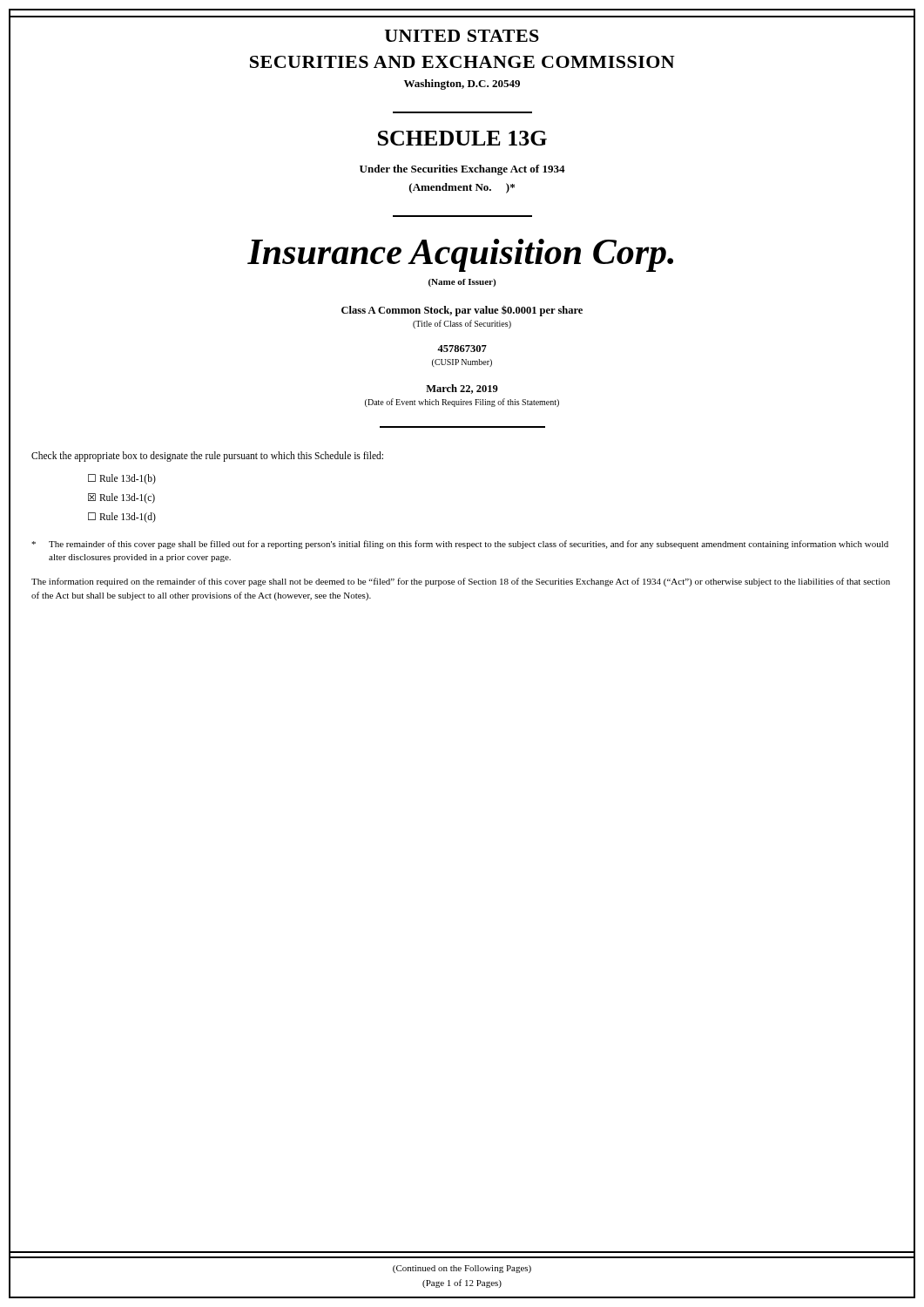Point to the region starting "Insurance Acquisition Corp."
Viewport: 924px width, 1307px height.
[462, 252]
